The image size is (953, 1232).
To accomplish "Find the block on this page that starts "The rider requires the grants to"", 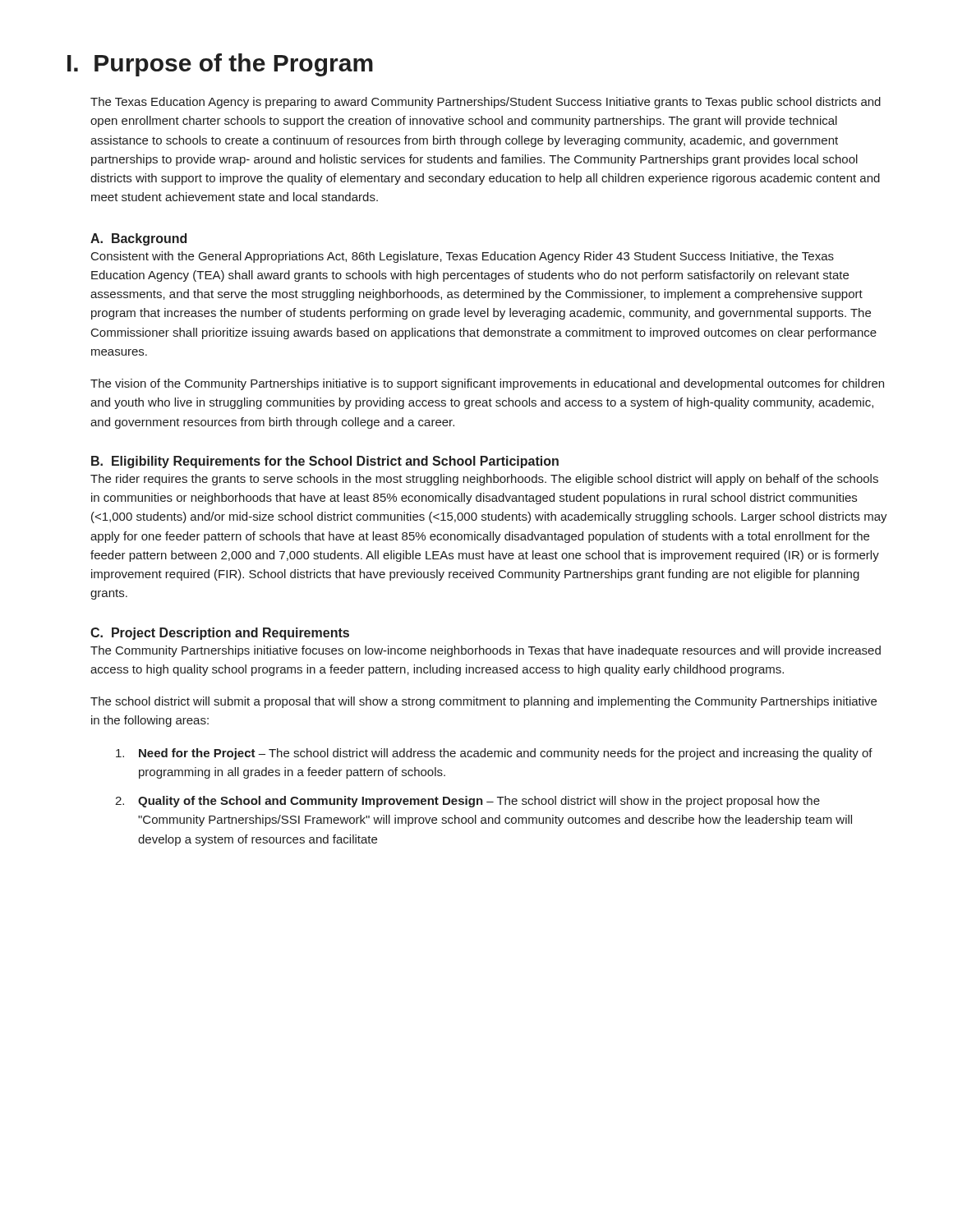I will [489, 535].
